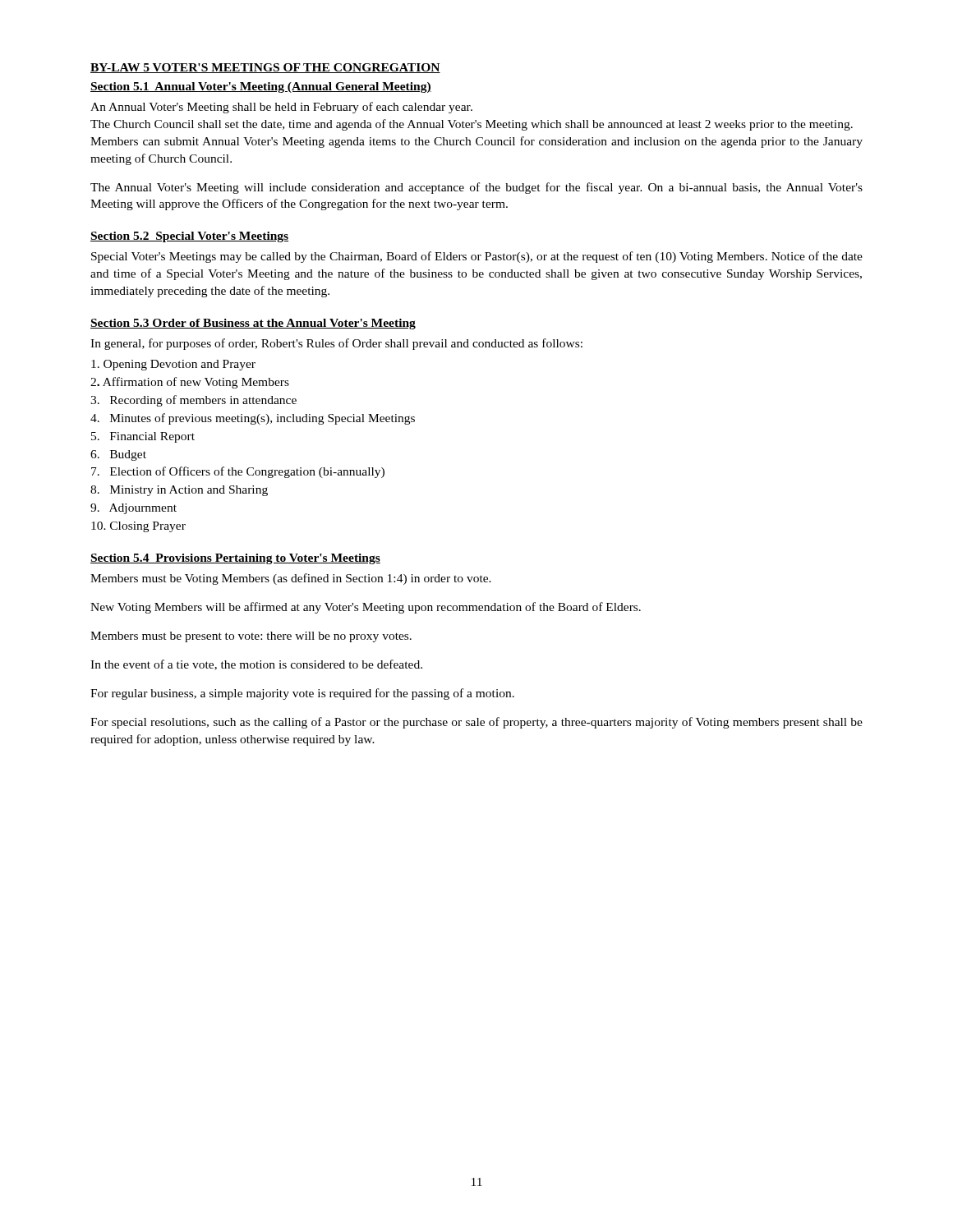Locate the list item that says "9. Adjournment"
Screen dimensions: 1232x953
[134, 507]
